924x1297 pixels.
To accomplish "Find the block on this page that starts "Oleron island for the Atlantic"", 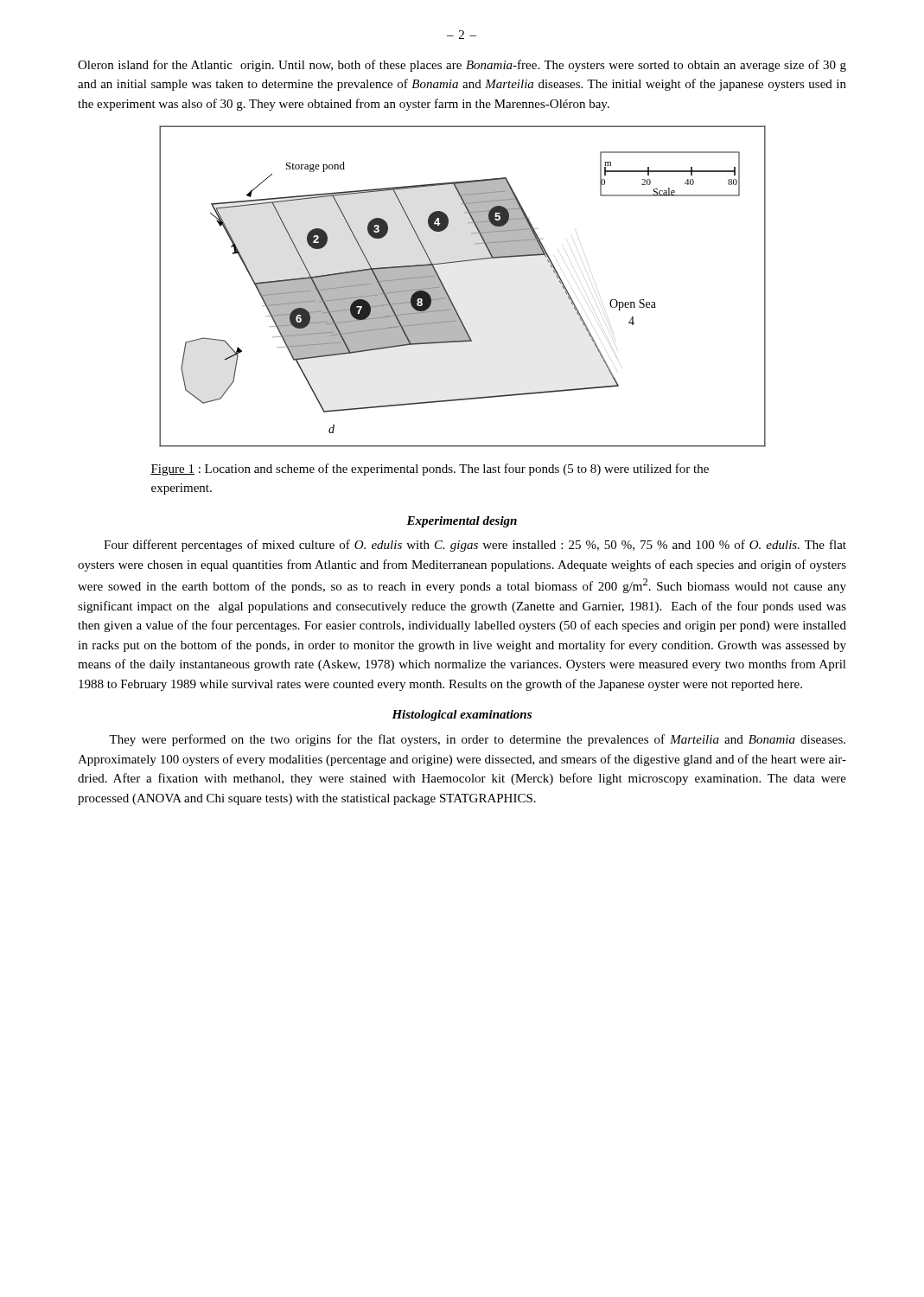I will 462,84.
